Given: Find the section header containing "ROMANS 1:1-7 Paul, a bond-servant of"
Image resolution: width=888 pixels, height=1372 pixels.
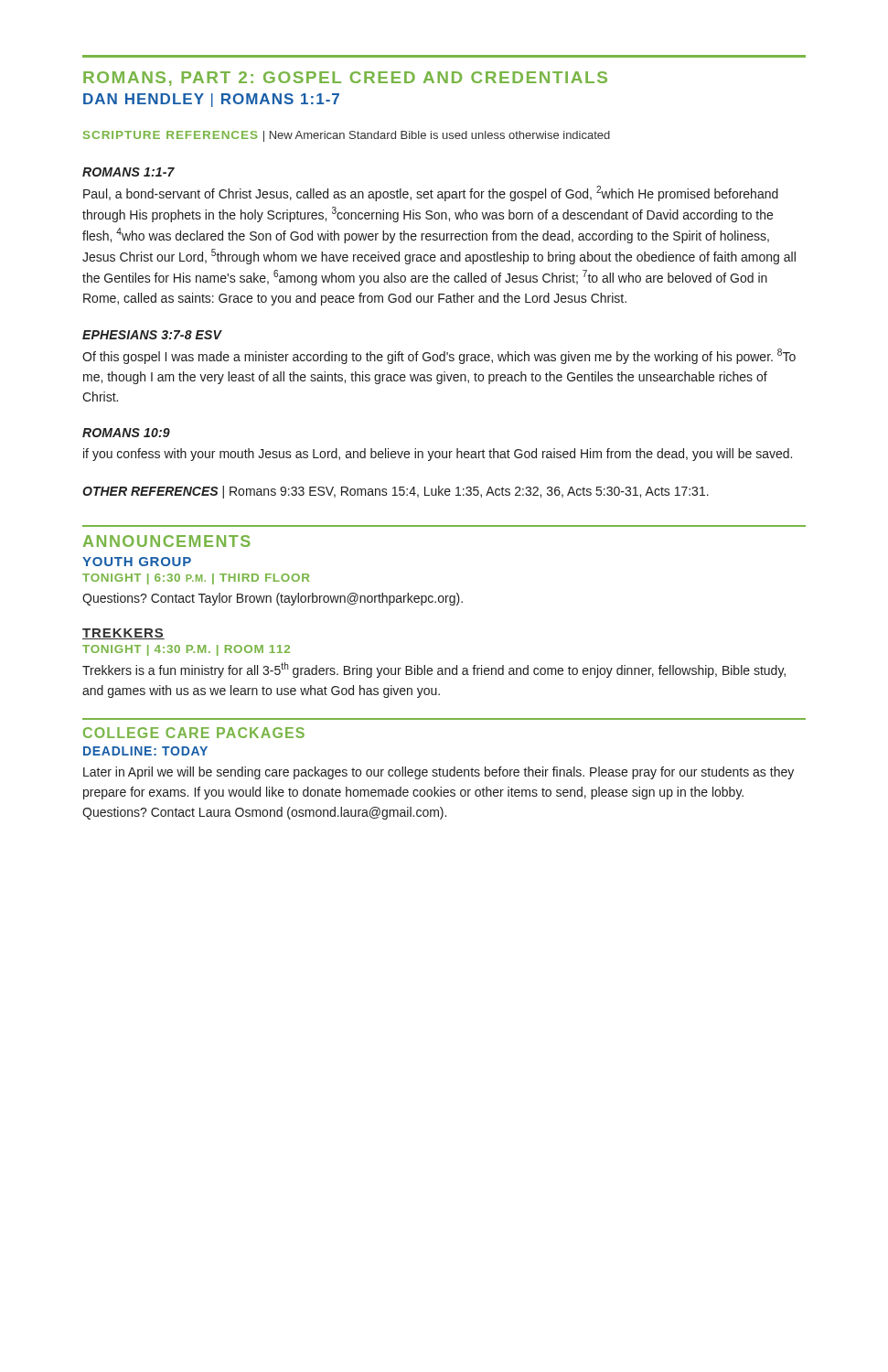Looking at the screenshot, I should tap(444, 237).
